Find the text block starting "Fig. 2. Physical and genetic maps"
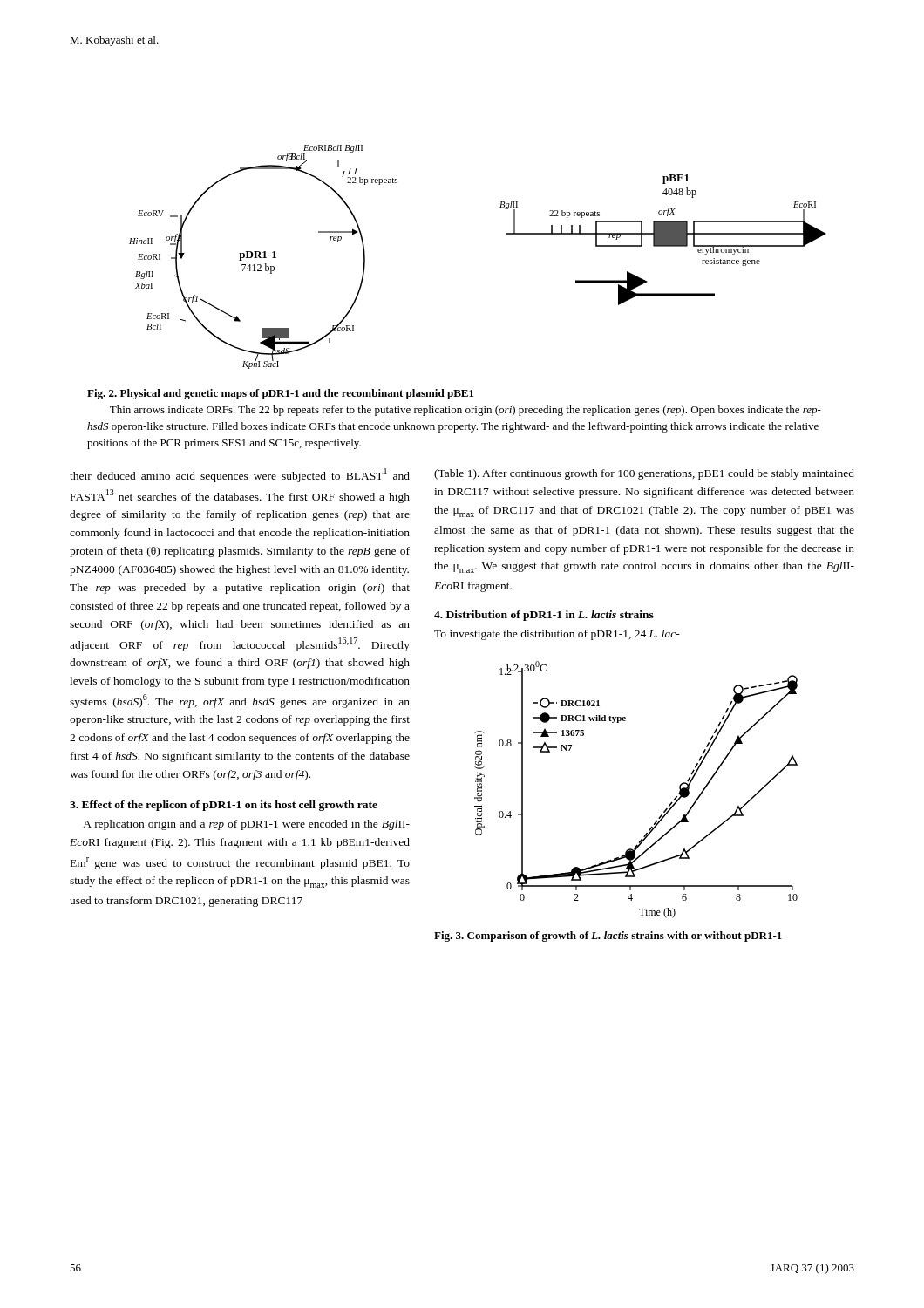Image resolution: width=924 pixels, height=1308 pixels. pos(454,417)
